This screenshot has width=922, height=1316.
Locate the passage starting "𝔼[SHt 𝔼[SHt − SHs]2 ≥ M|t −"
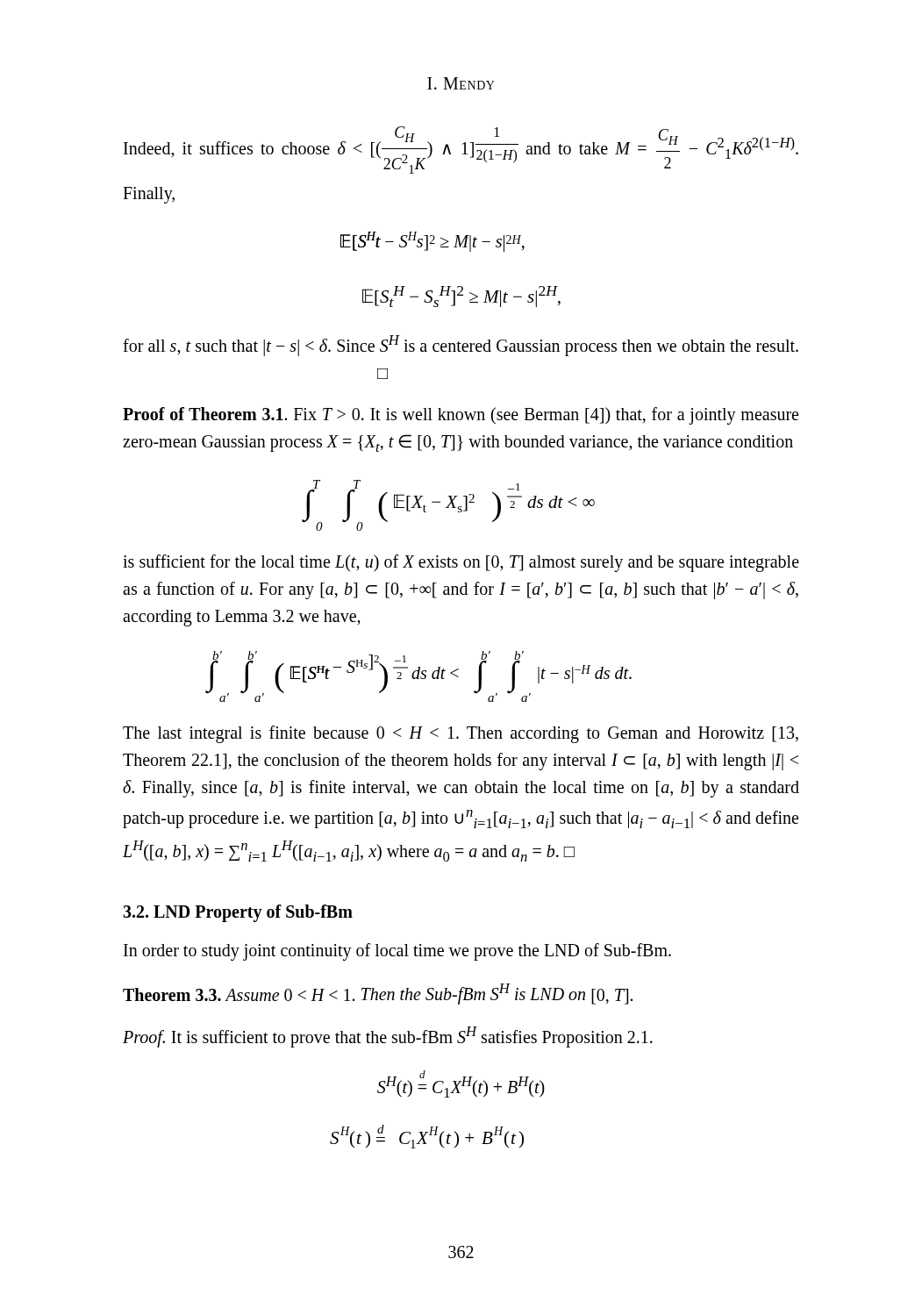(461, 239)
